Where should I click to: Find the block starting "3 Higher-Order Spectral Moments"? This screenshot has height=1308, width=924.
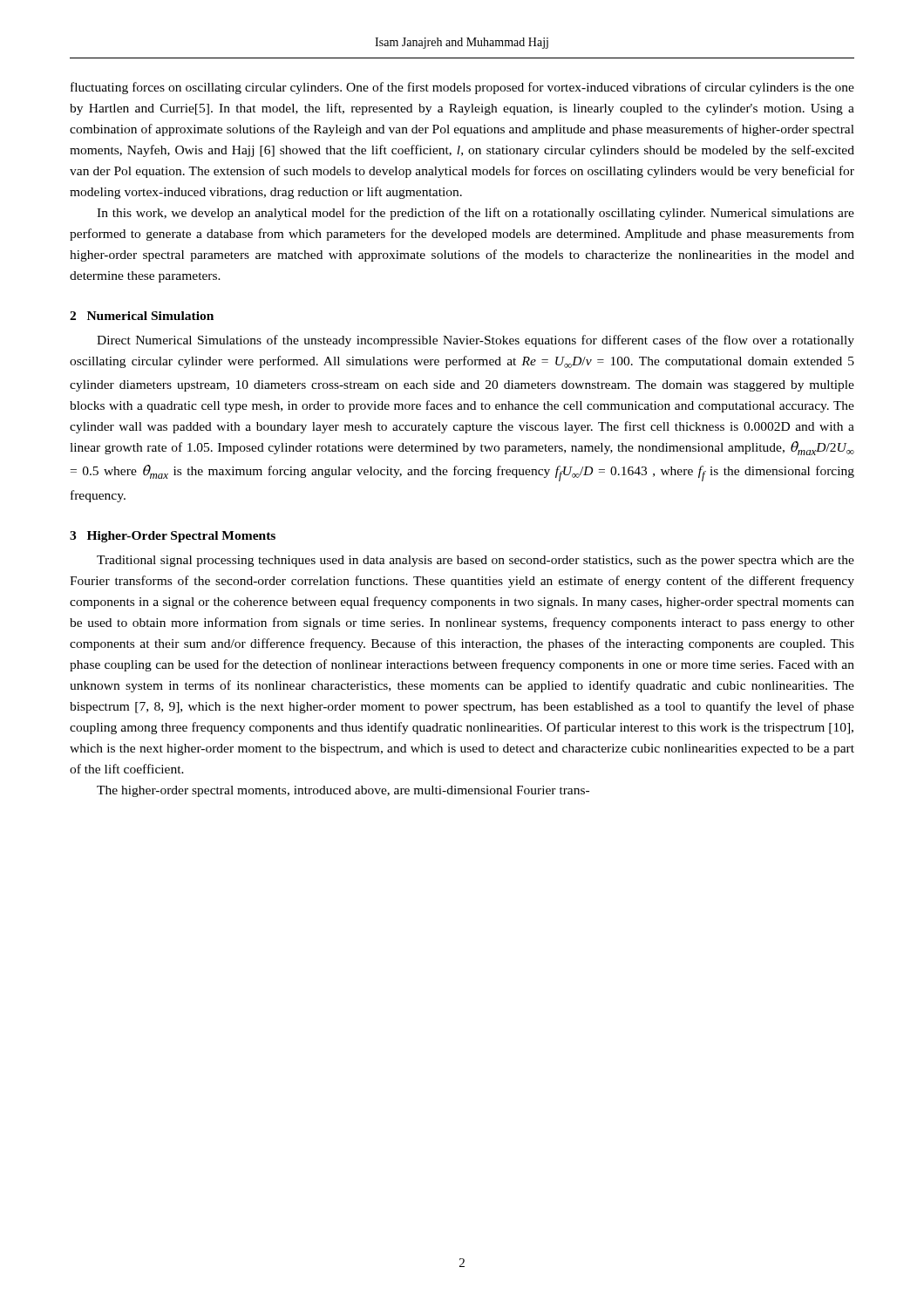click(x=173, y=535)
